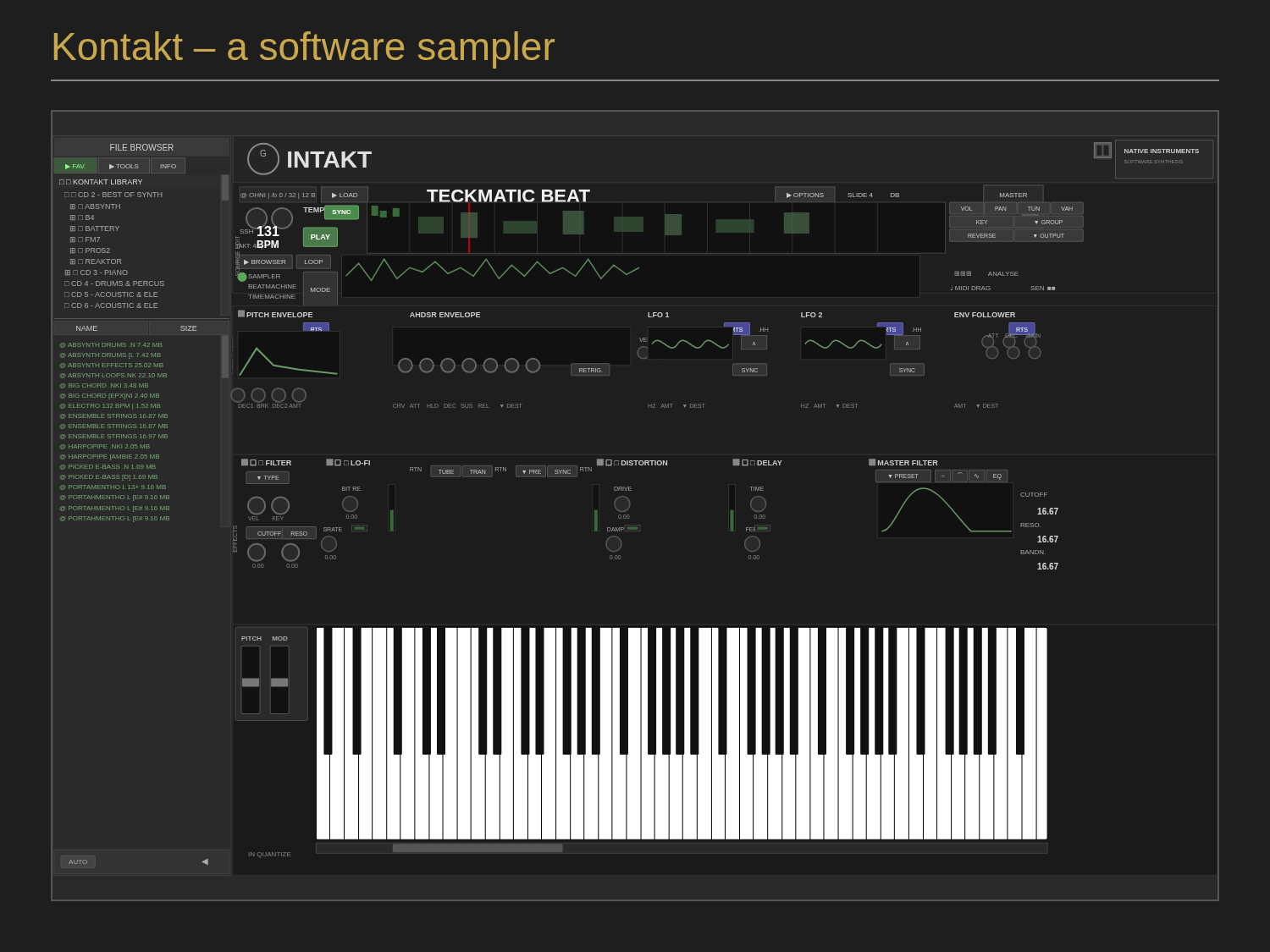Locate the screenshot
Image resolution: width=1270 pixels, height=952 pixels.
coord(635,506)
